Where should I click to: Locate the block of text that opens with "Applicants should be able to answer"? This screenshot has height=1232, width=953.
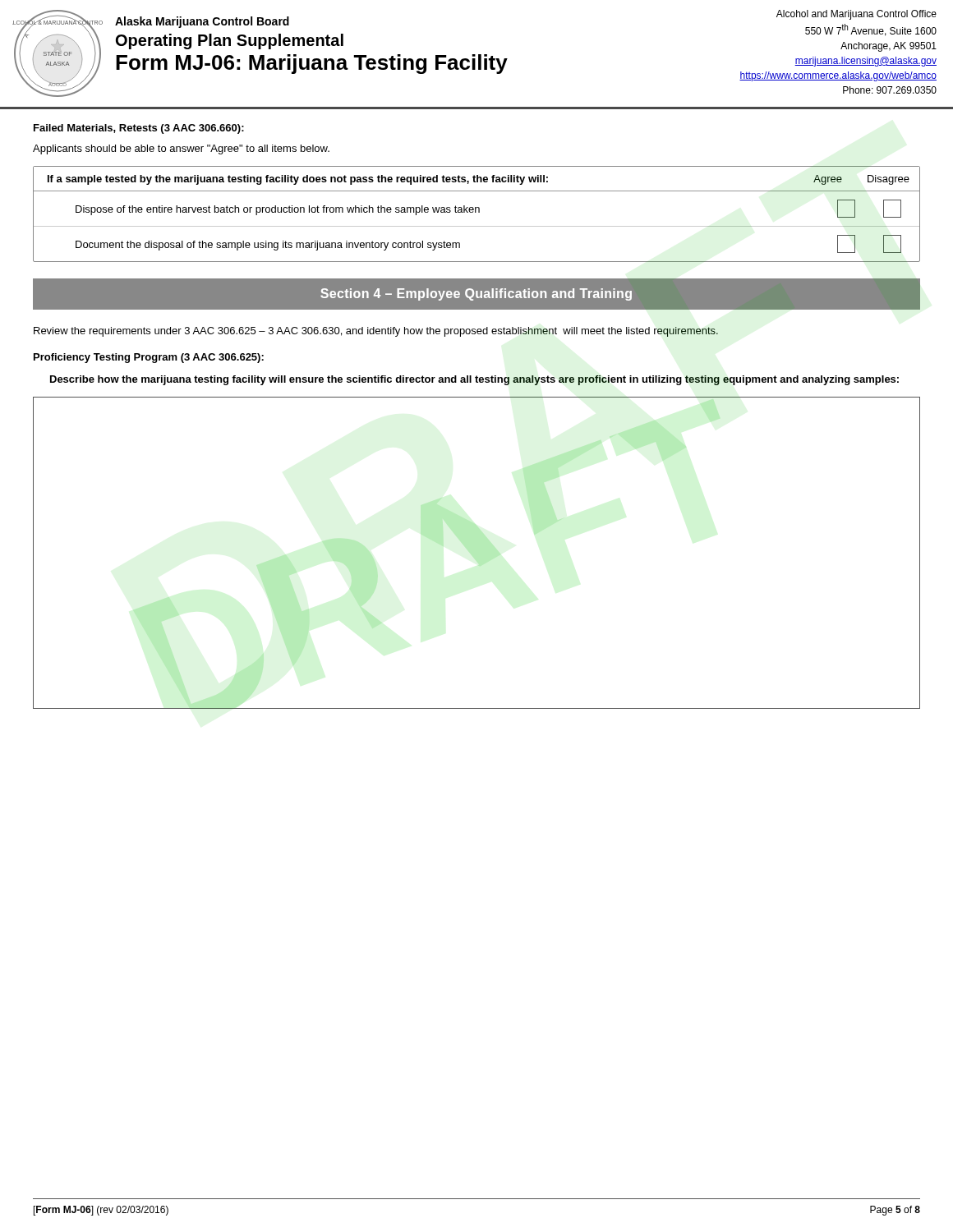[x=182, y=148]
